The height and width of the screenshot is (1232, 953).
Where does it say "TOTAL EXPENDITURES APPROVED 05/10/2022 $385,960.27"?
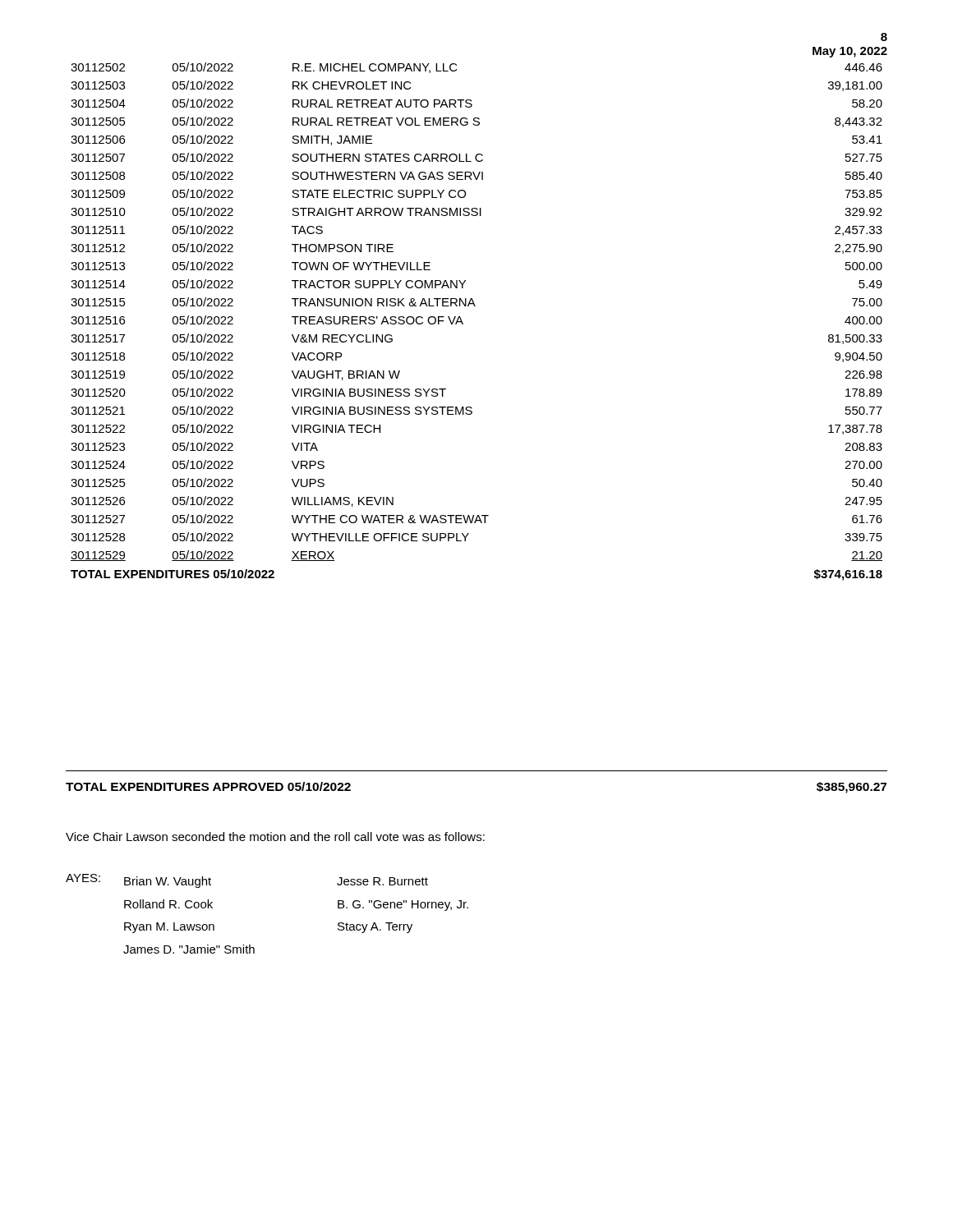(205, 787)
